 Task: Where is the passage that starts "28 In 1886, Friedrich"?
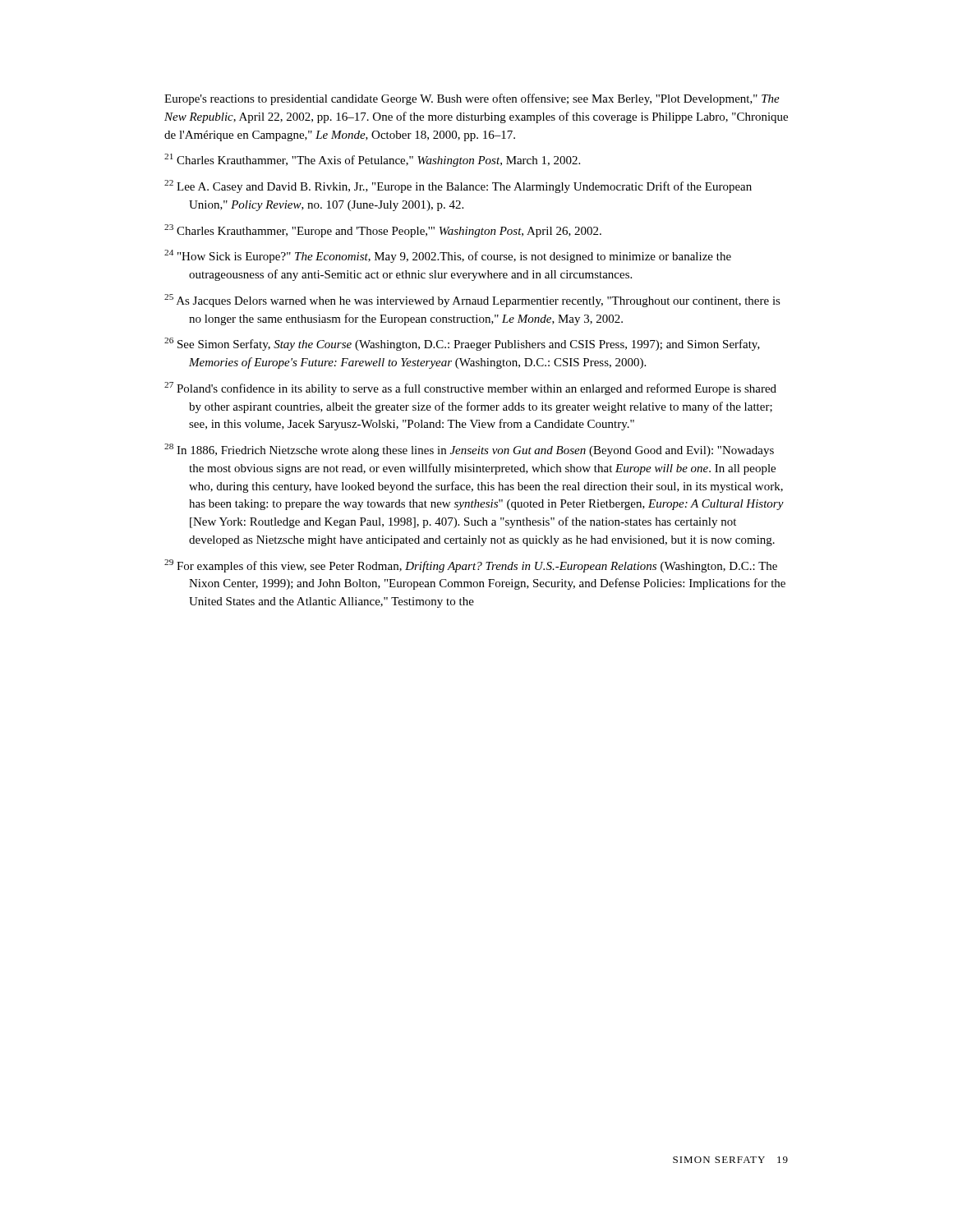[x=474, y=494]
